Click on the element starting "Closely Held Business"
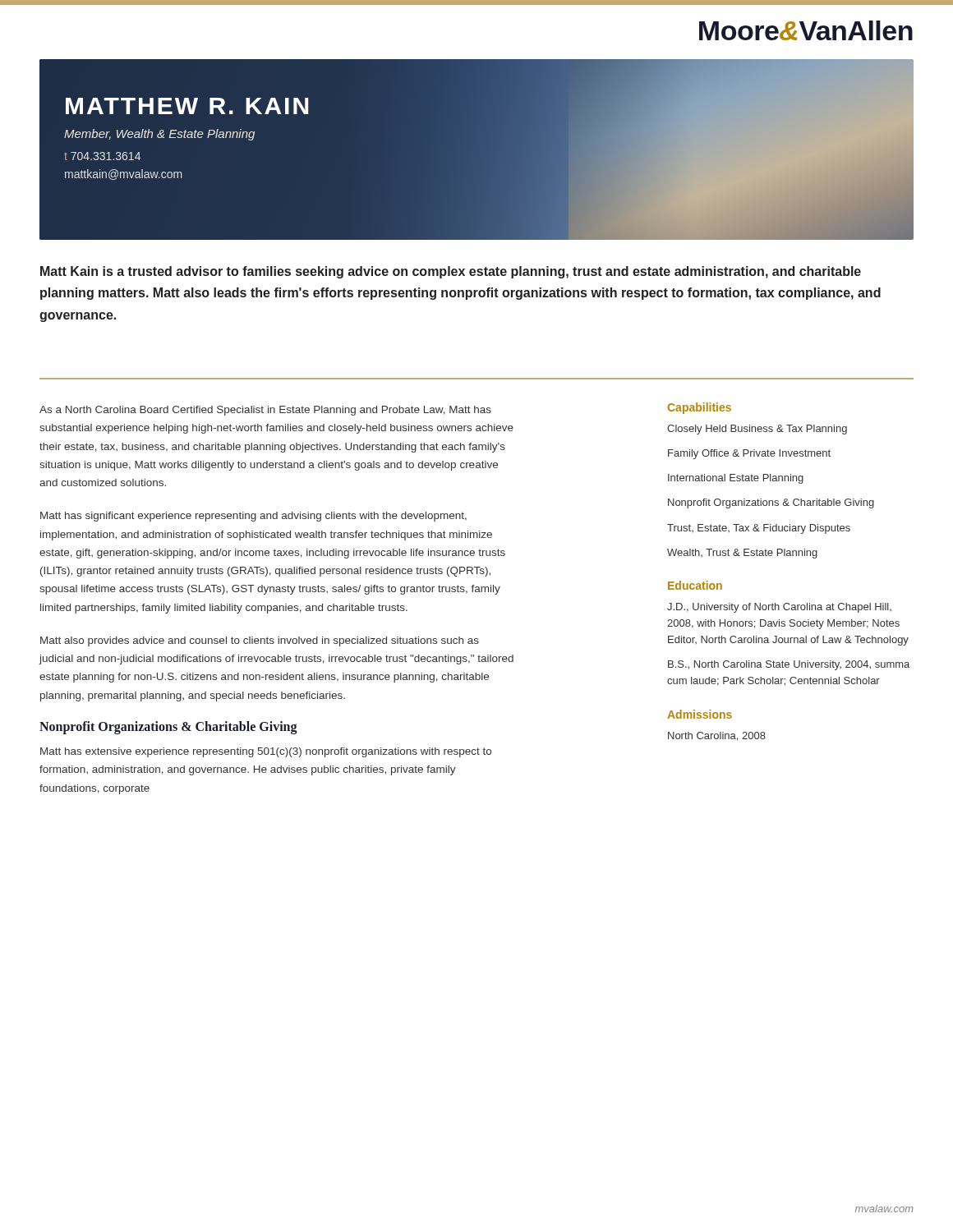 [757, 428]
